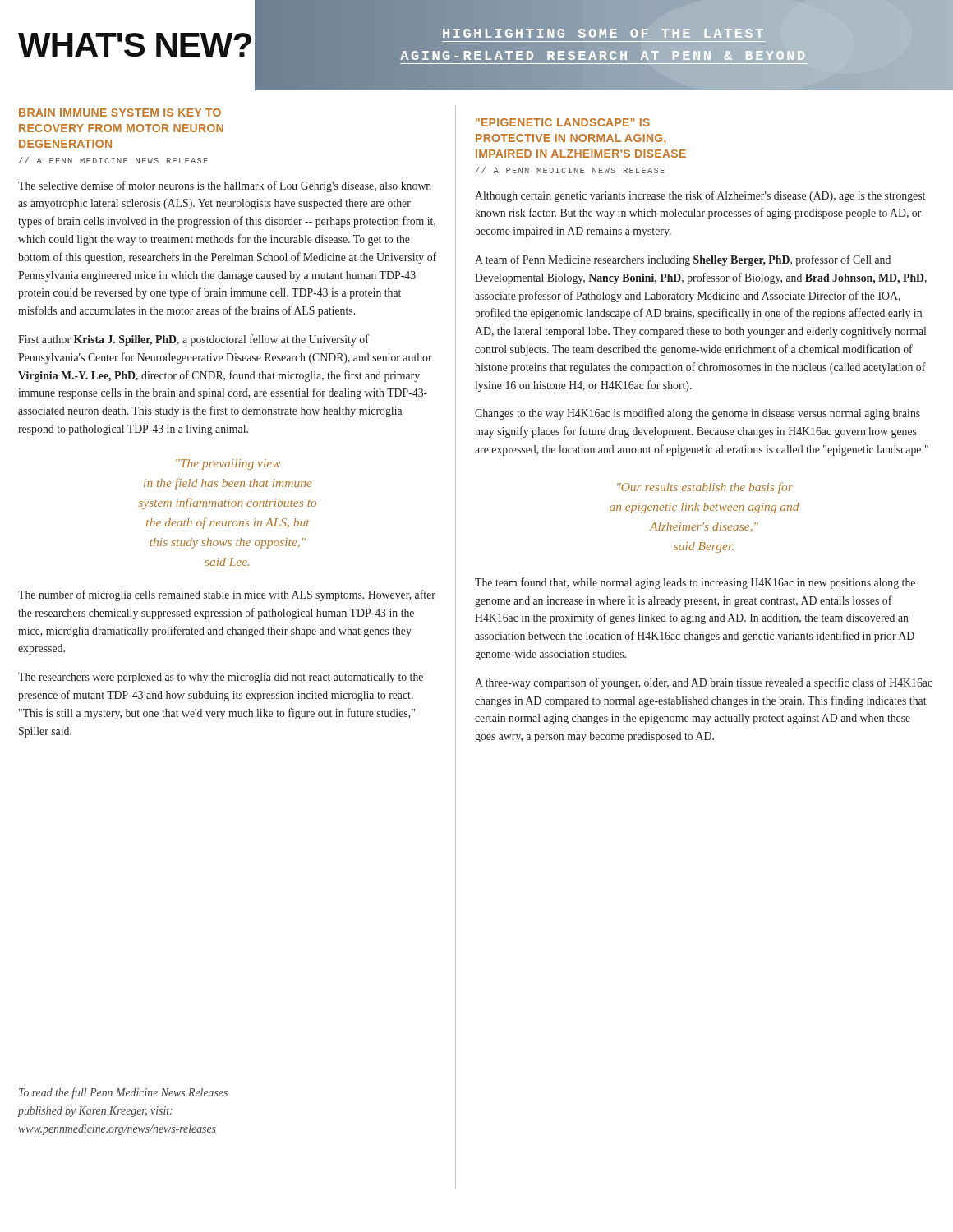
Task: Locate the text block containing "The selective demise of motor neurons is the"
Action: point(228,249)
